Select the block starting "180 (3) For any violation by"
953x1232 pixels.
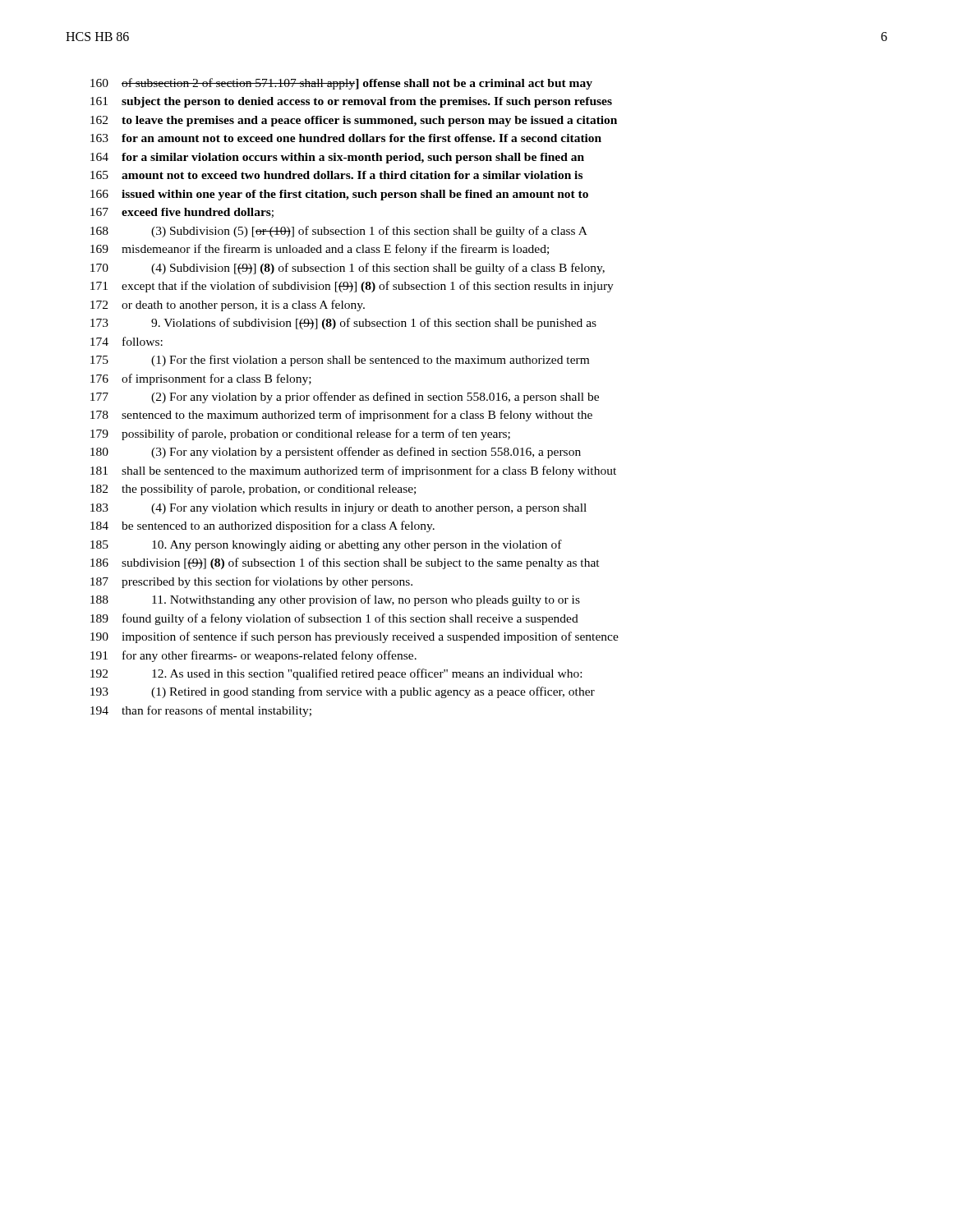[x=476, y=452]
